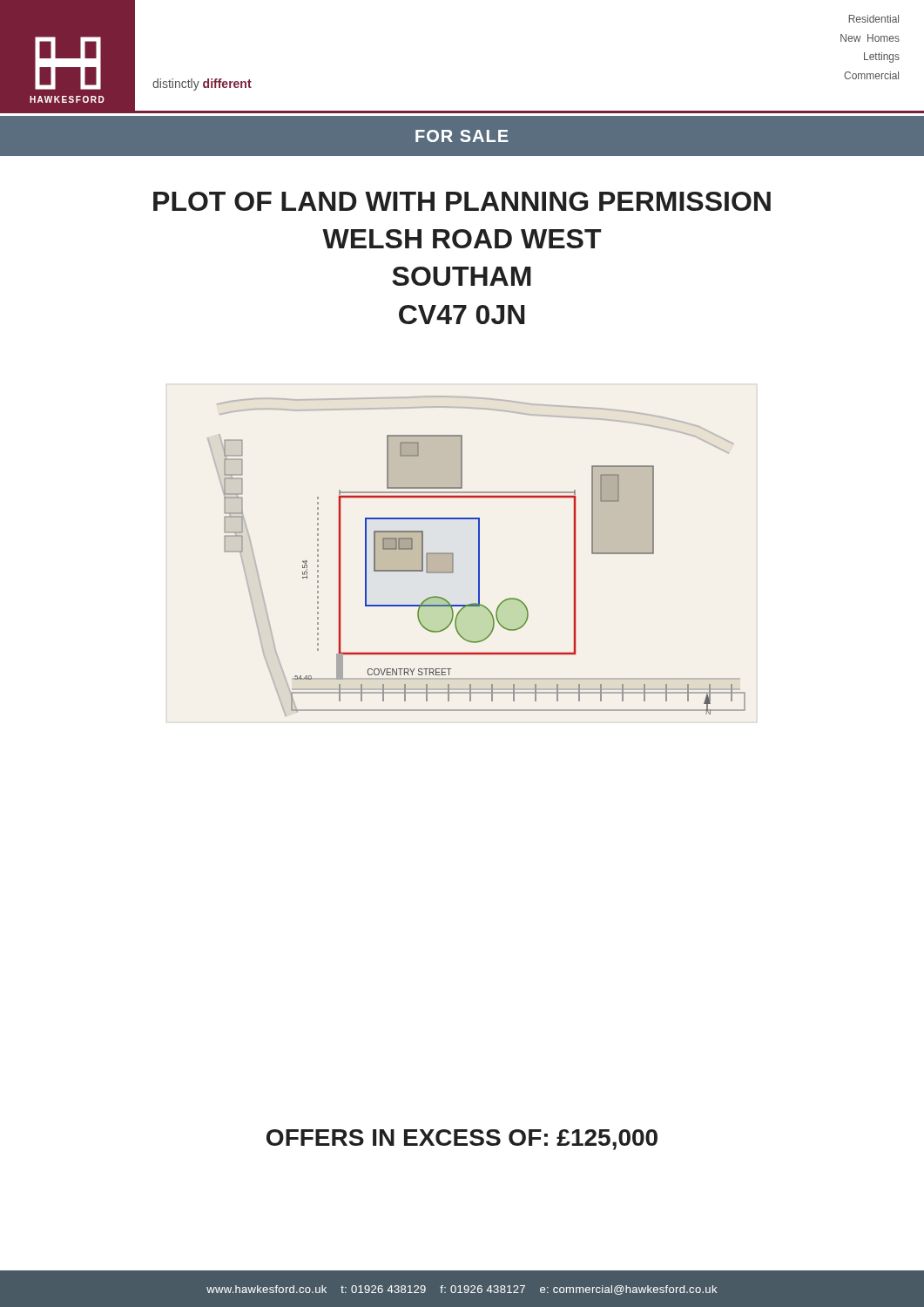Locate the passage starting "FOR SALE"
Screen dimensions: 1307x924
point(462,136)
